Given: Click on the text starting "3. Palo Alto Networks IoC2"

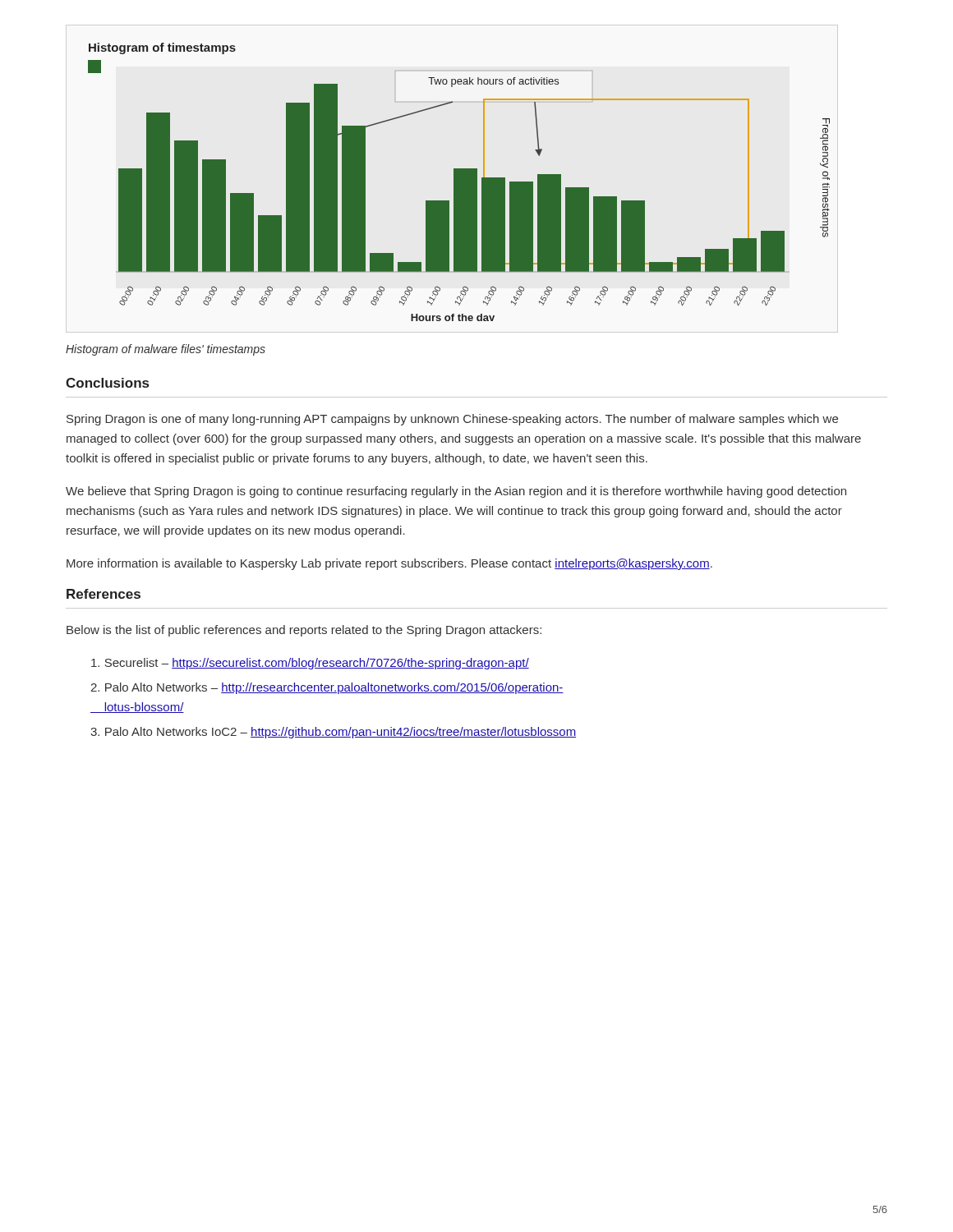Looking at the screenshot, I should 333,731.
